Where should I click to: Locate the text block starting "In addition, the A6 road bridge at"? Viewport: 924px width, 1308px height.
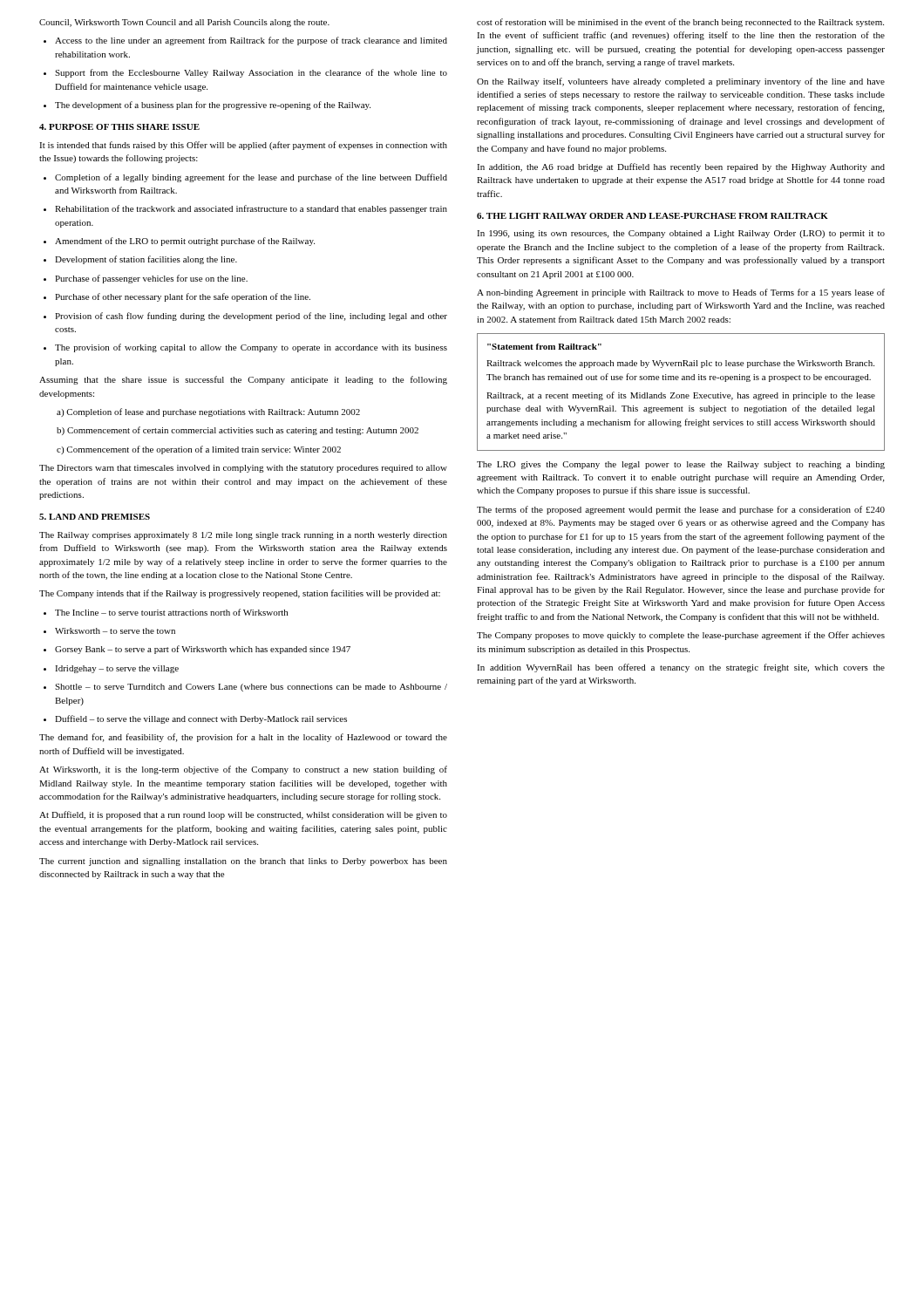(681, 181)
